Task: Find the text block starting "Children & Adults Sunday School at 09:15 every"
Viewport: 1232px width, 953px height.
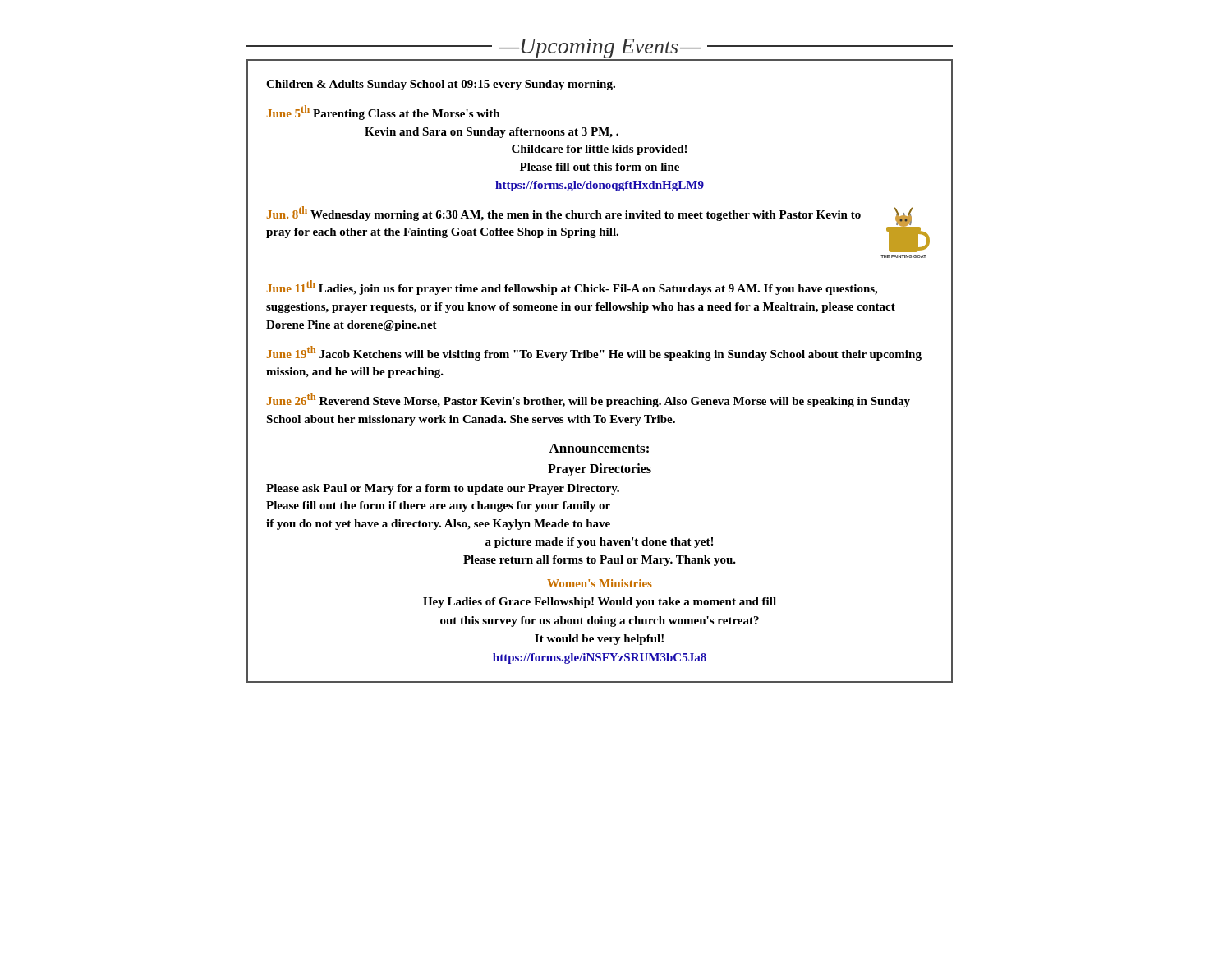Action: 441,84
